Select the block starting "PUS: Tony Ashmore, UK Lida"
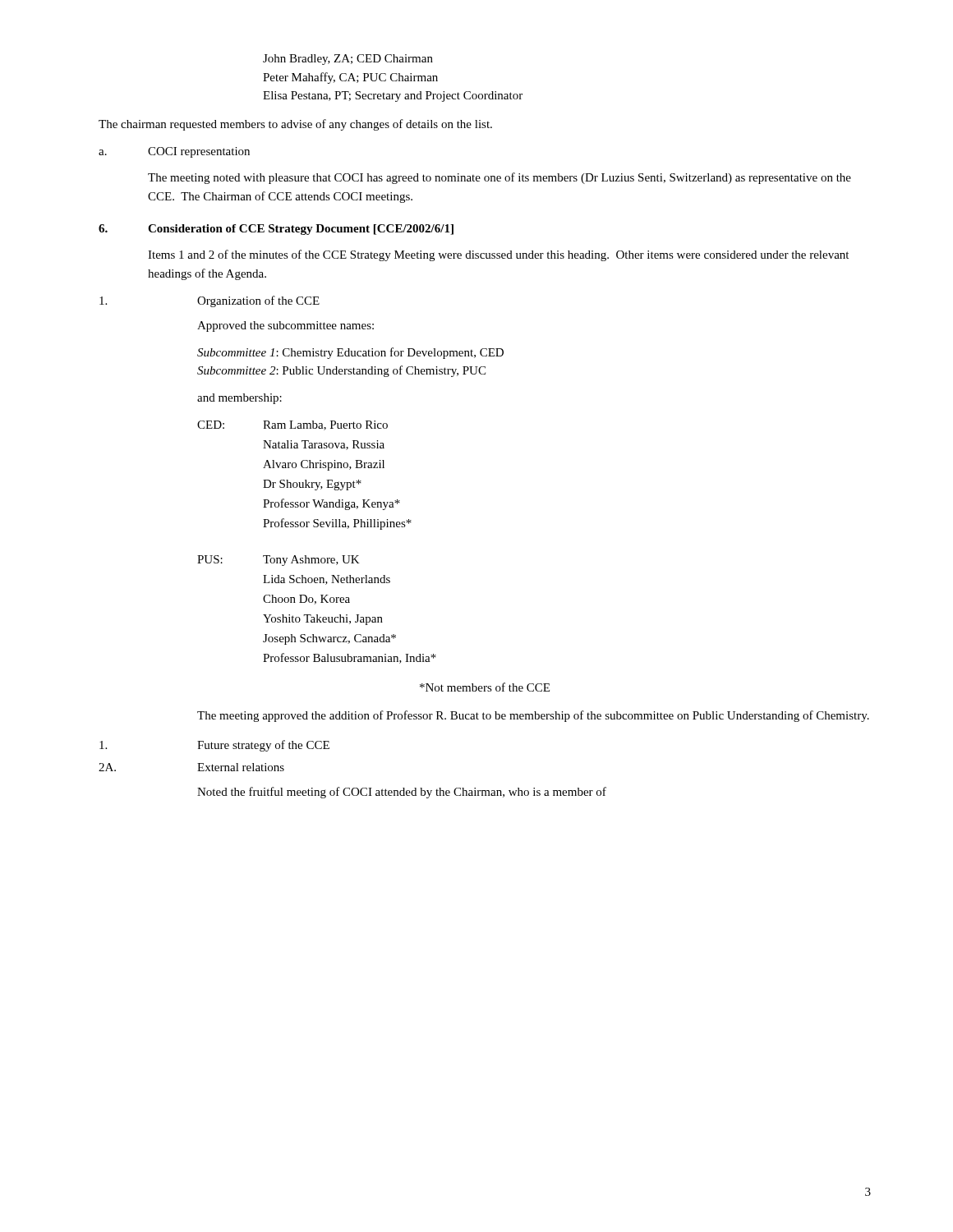953x1232 pixels. pos(279,561)
